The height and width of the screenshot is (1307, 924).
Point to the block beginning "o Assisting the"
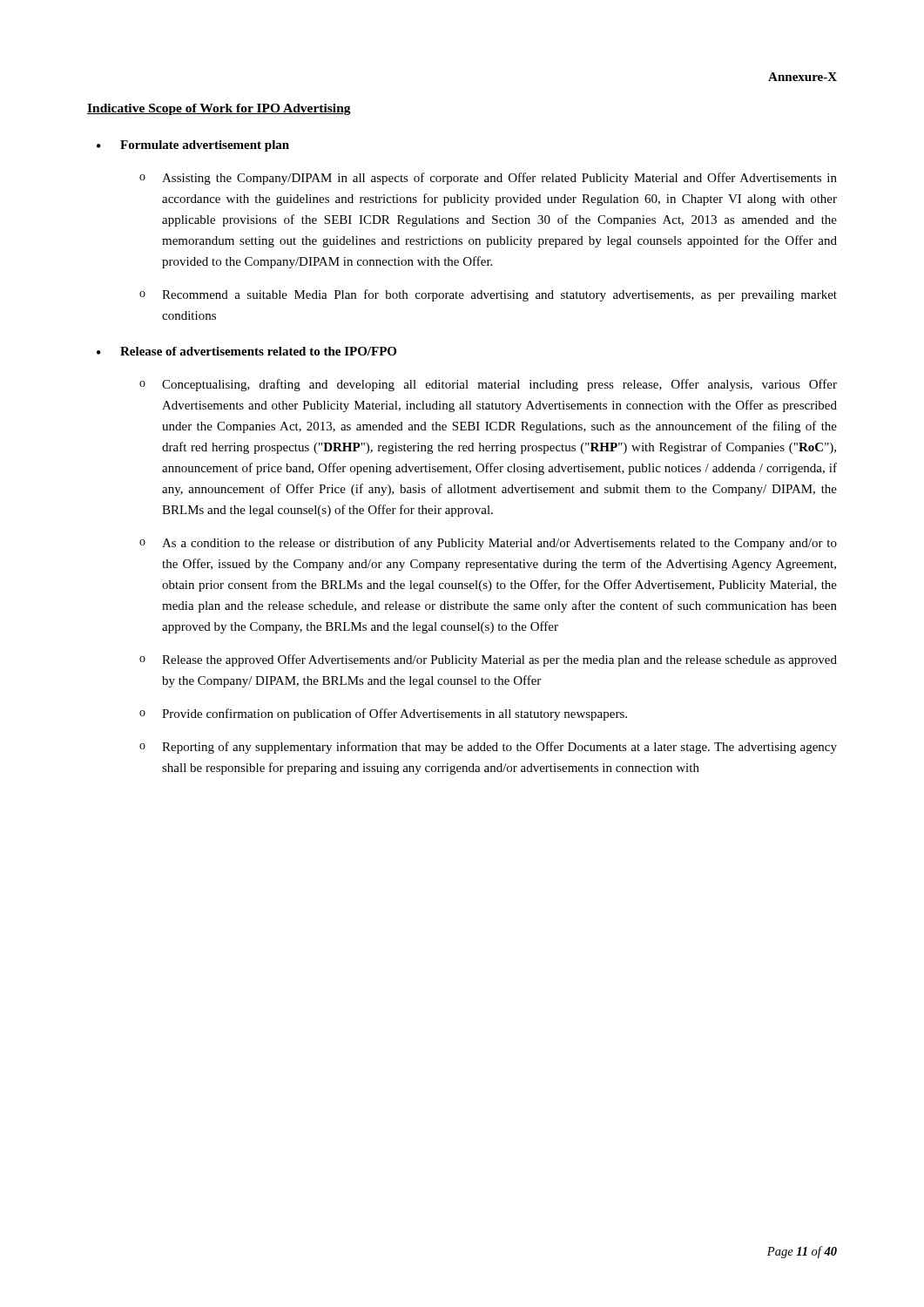click(x=488, y=220)
